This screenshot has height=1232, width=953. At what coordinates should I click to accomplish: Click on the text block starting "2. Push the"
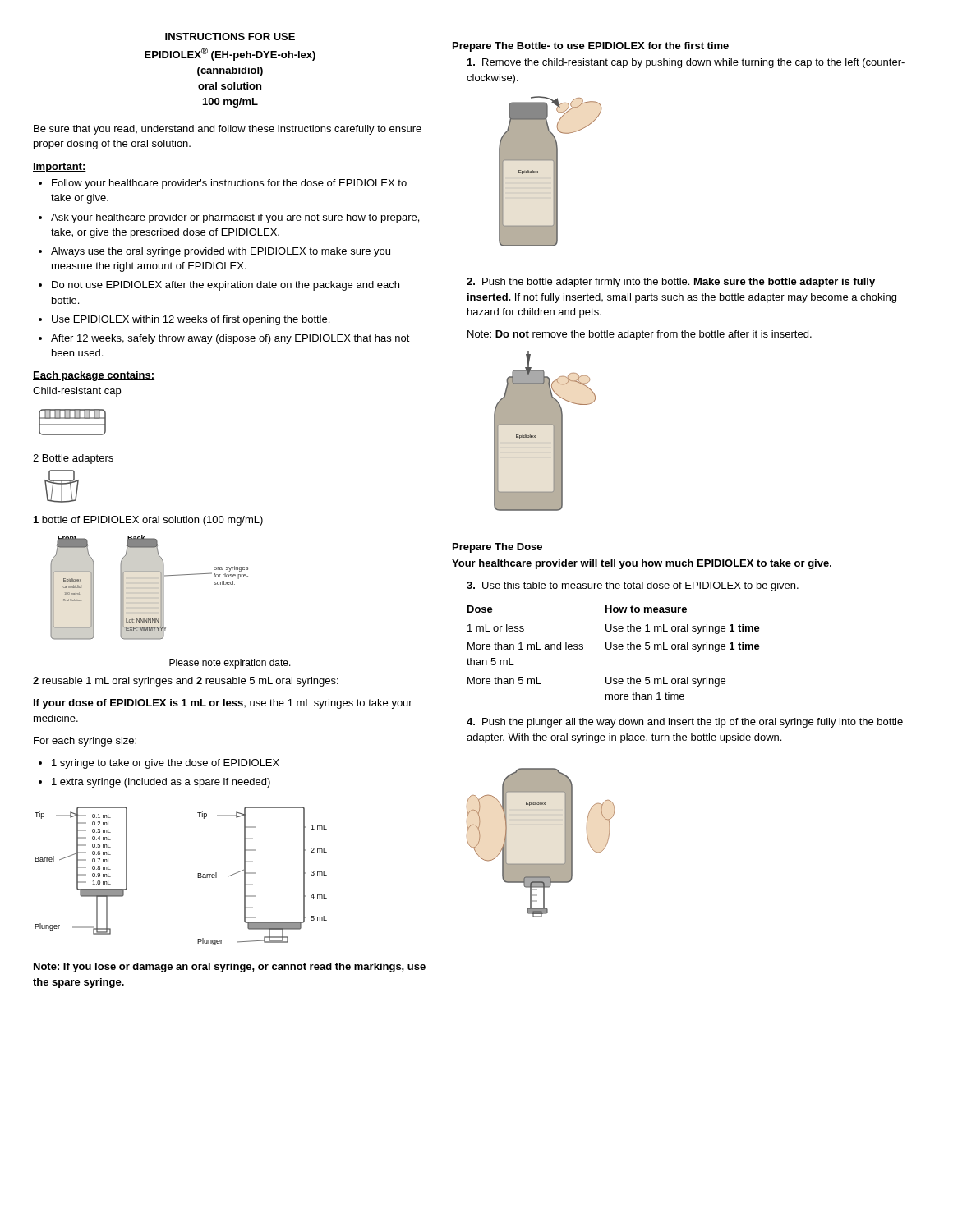coord(693,297)
